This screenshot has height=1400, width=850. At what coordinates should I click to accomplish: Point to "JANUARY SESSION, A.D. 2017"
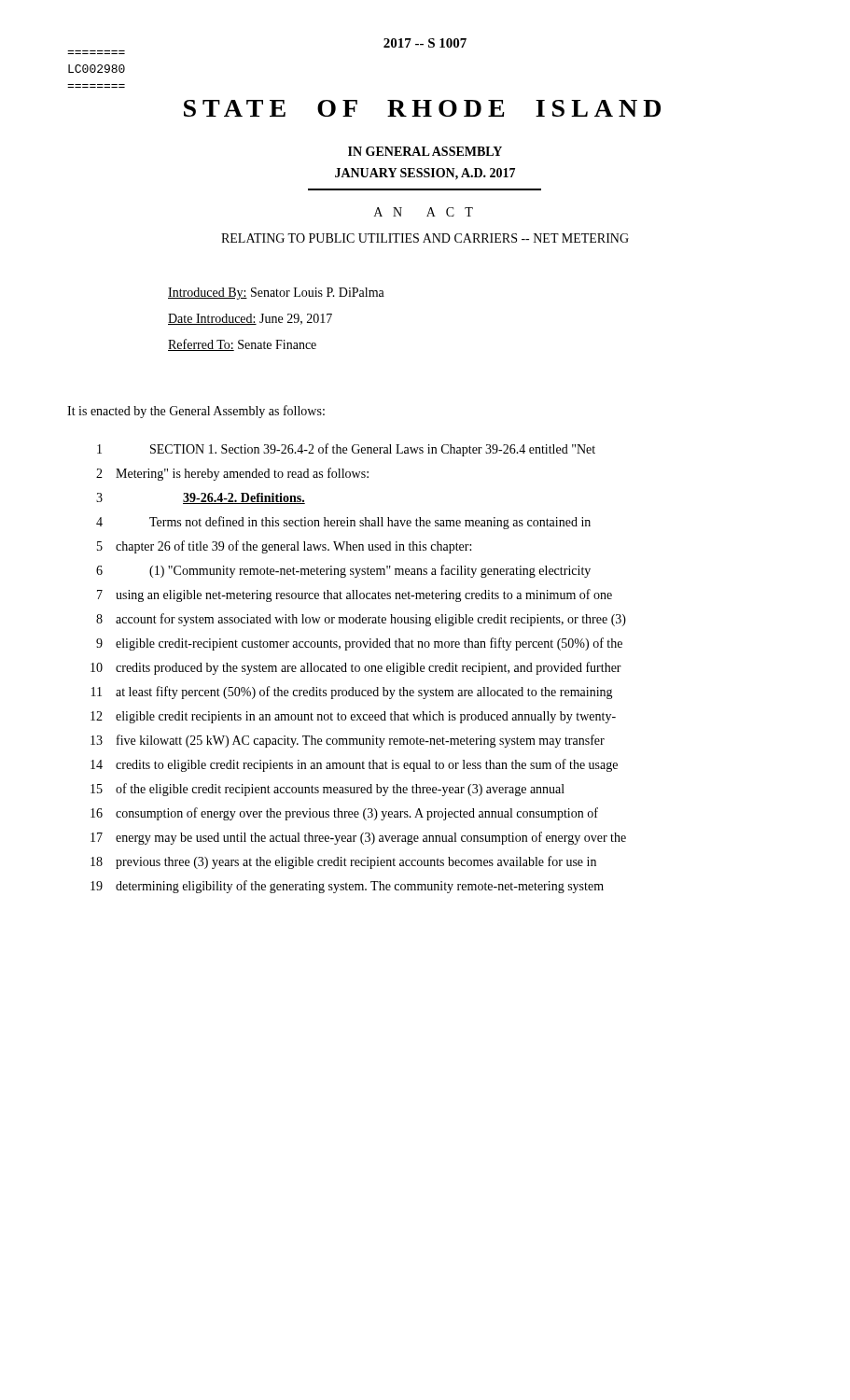pyautogui.click(x=425, y=173)
